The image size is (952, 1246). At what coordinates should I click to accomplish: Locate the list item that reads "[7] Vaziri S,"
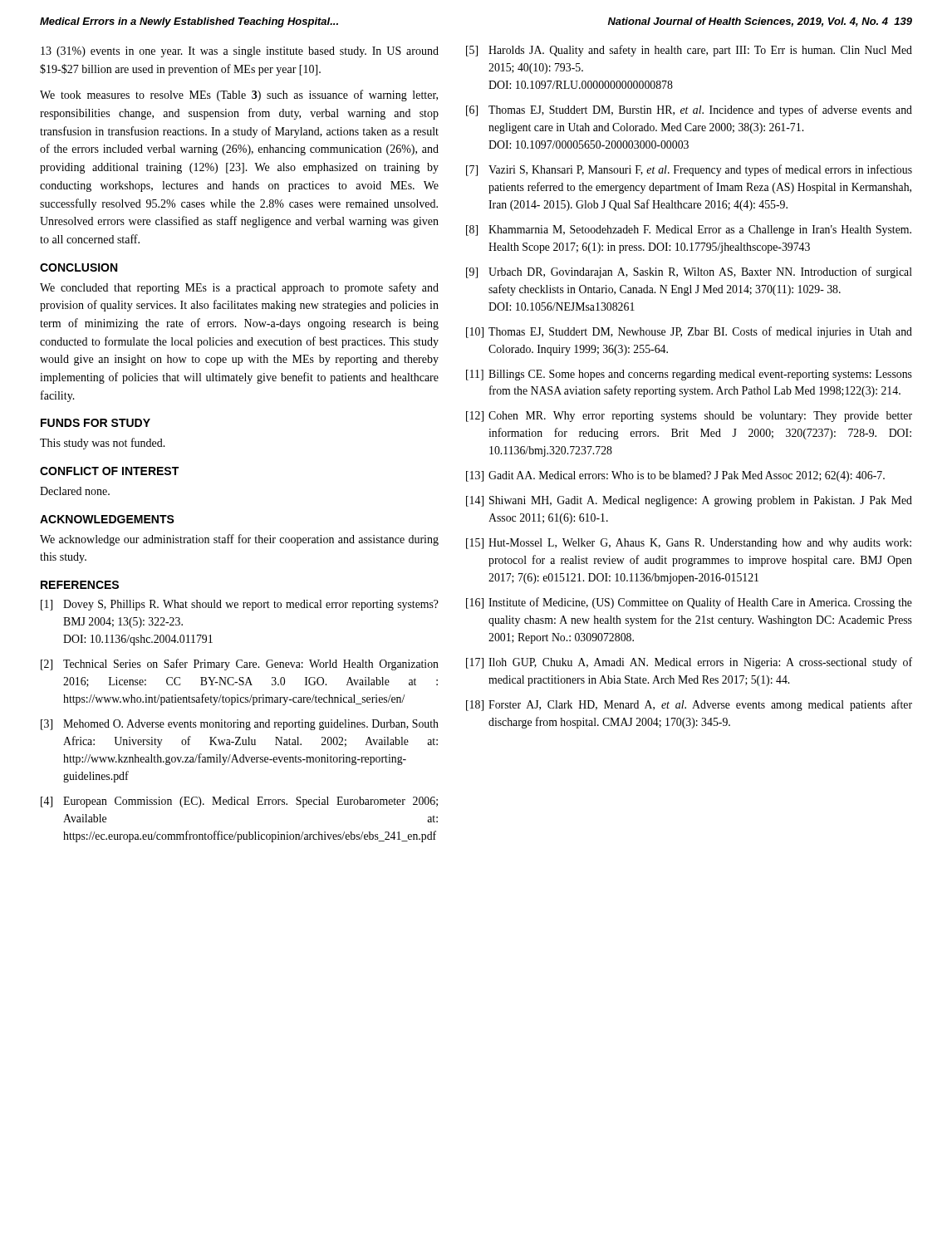tap(689, 188)
